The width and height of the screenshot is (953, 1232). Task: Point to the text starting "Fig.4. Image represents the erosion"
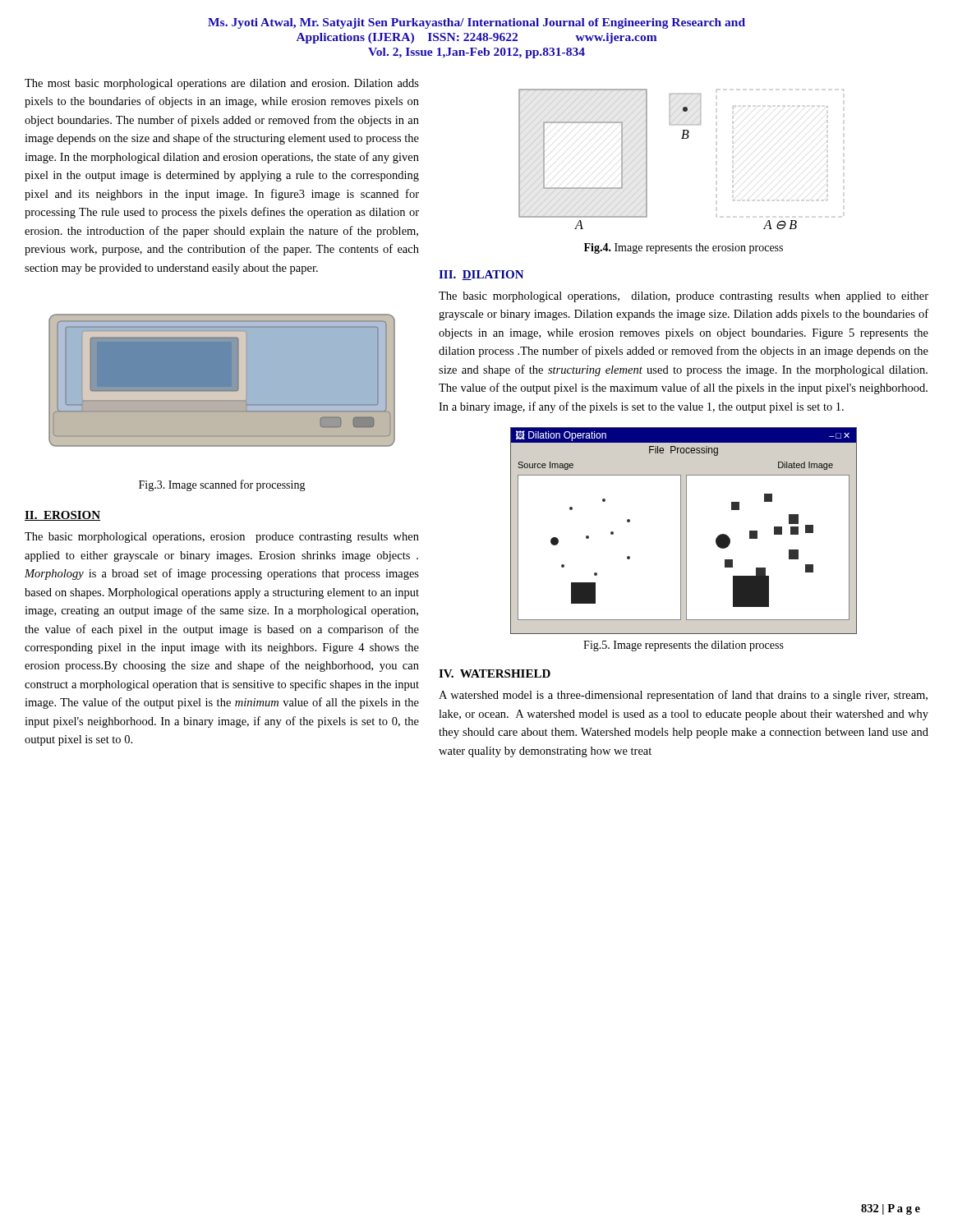point(684,248)
